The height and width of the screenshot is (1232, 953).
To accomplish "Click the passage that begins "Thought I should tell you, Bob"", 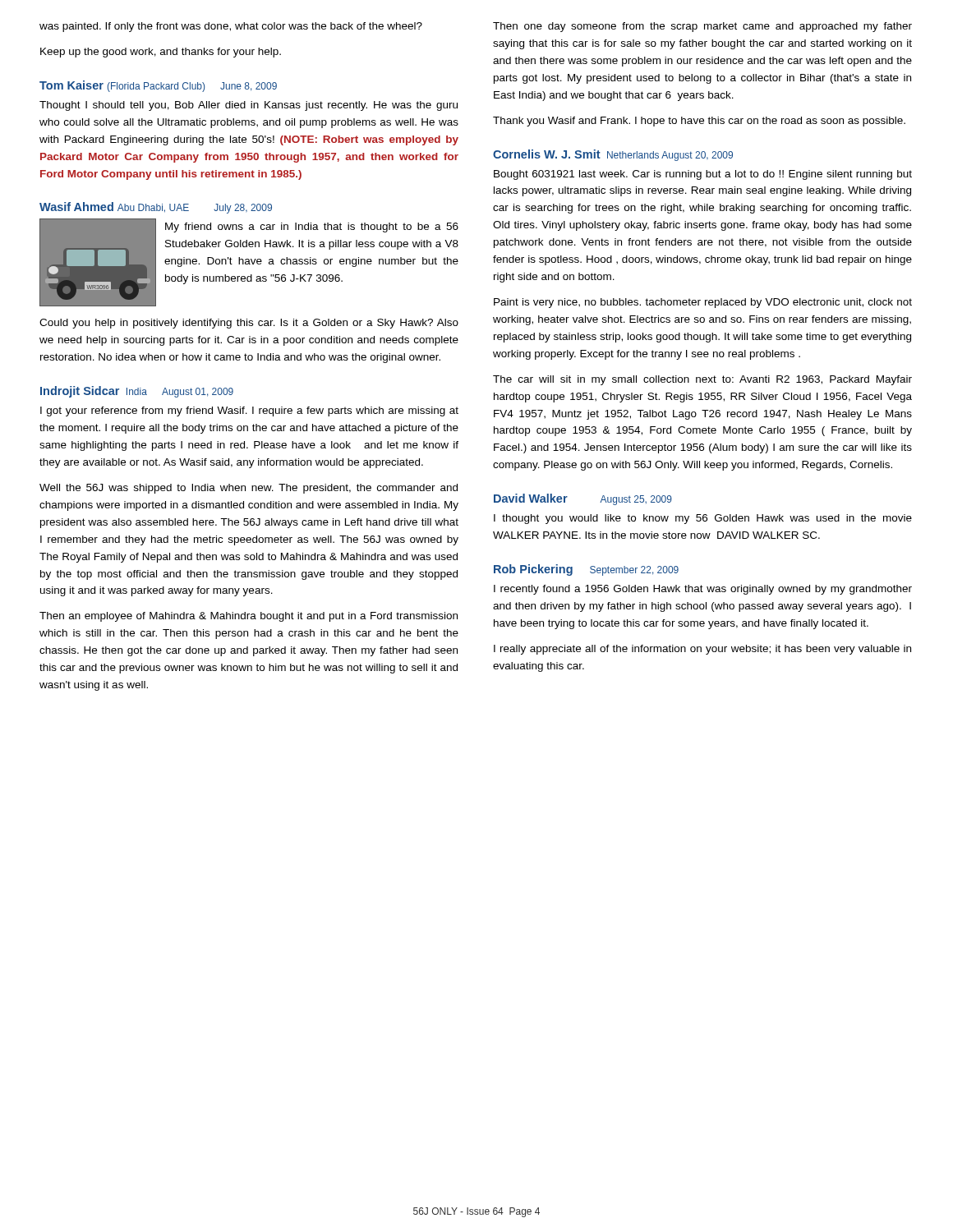I will tap(249, 139).
